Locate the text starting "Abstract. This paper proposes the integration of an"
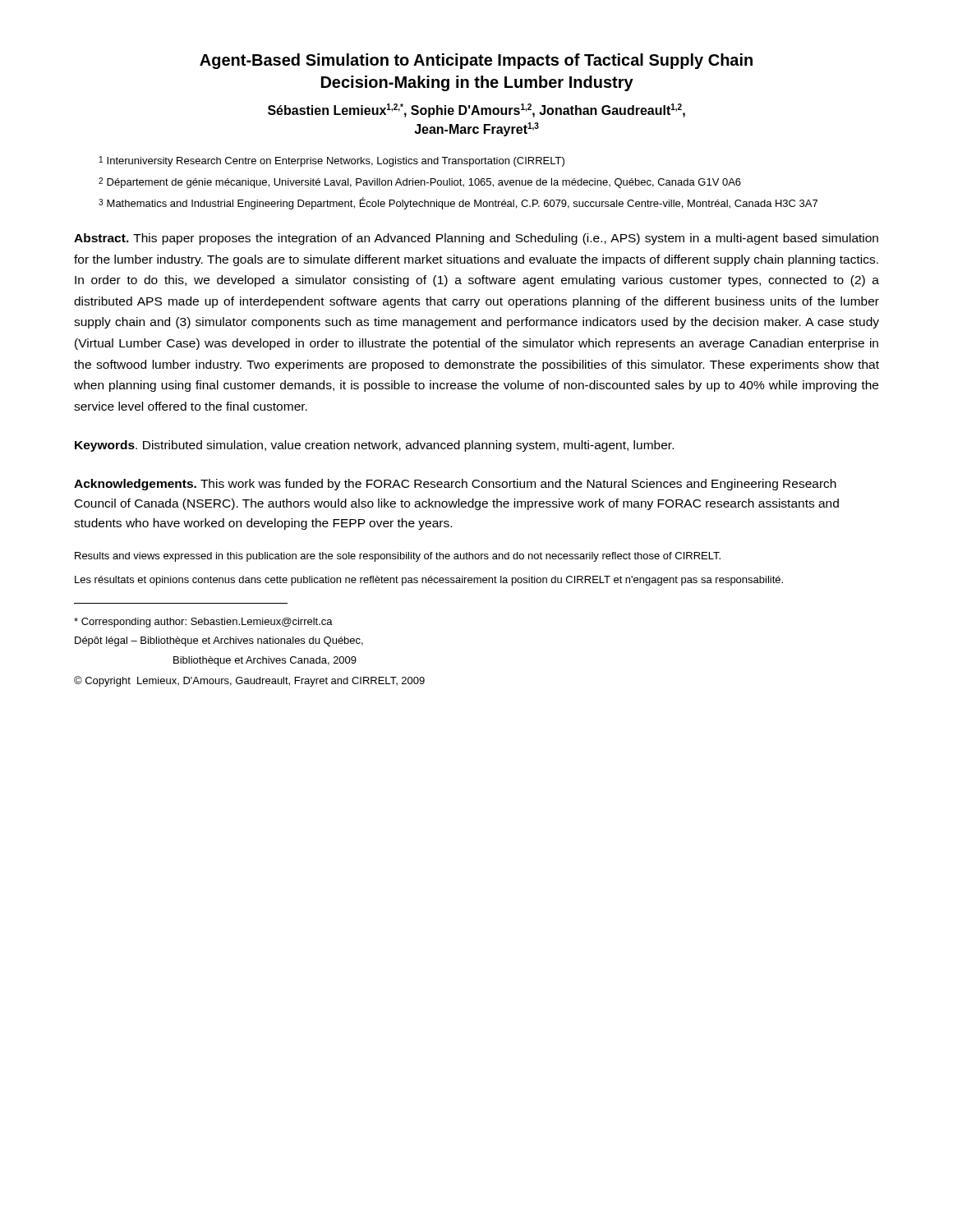Viewport: 953px width, 1232px height. coord(476,322)
